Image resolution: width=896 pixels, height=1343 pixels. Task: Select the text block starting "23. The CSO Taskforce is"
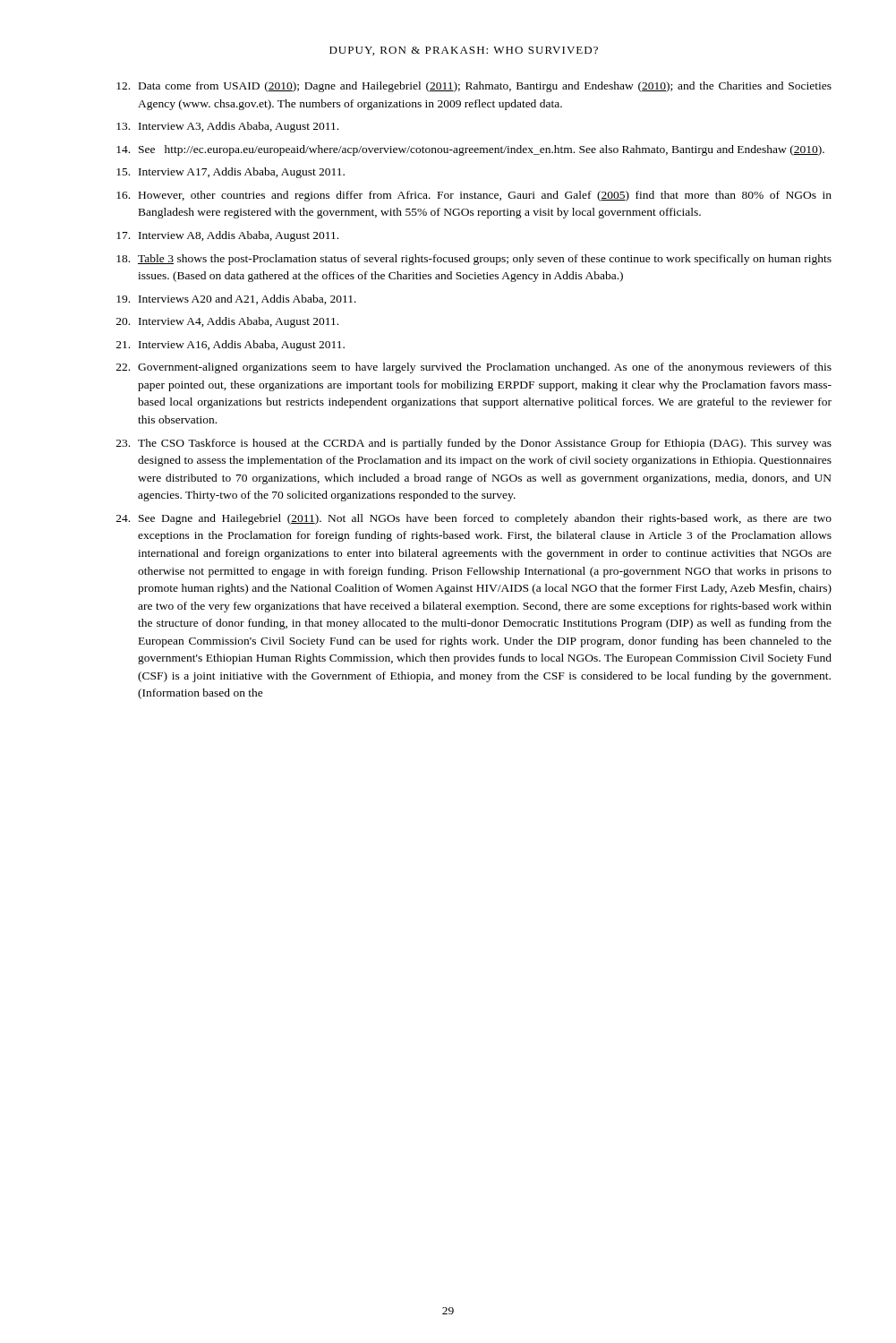tap(464, 469)
